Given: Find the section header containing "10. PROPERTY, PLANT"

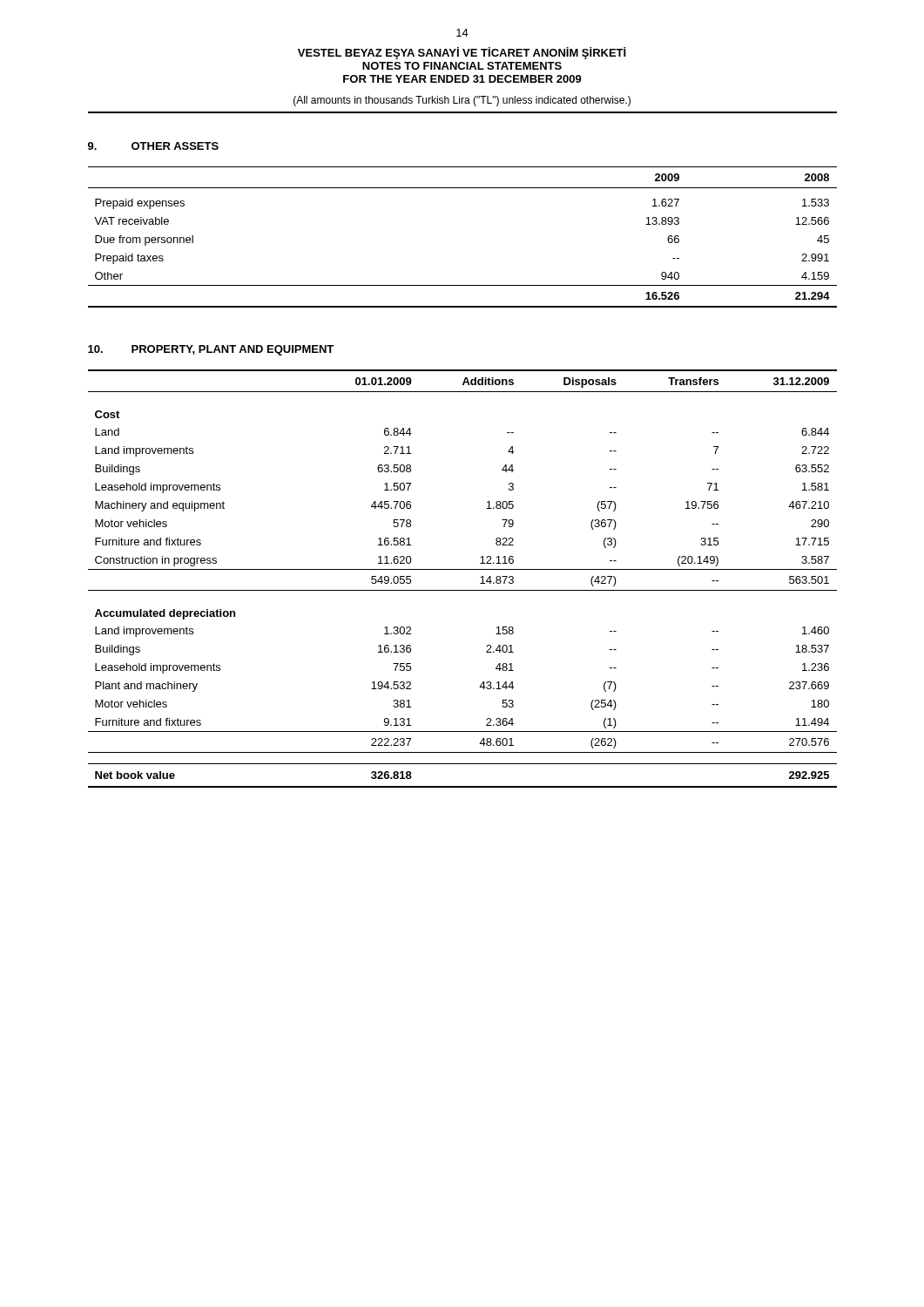Looking at the screenshot, I should [x=211, y=349].
